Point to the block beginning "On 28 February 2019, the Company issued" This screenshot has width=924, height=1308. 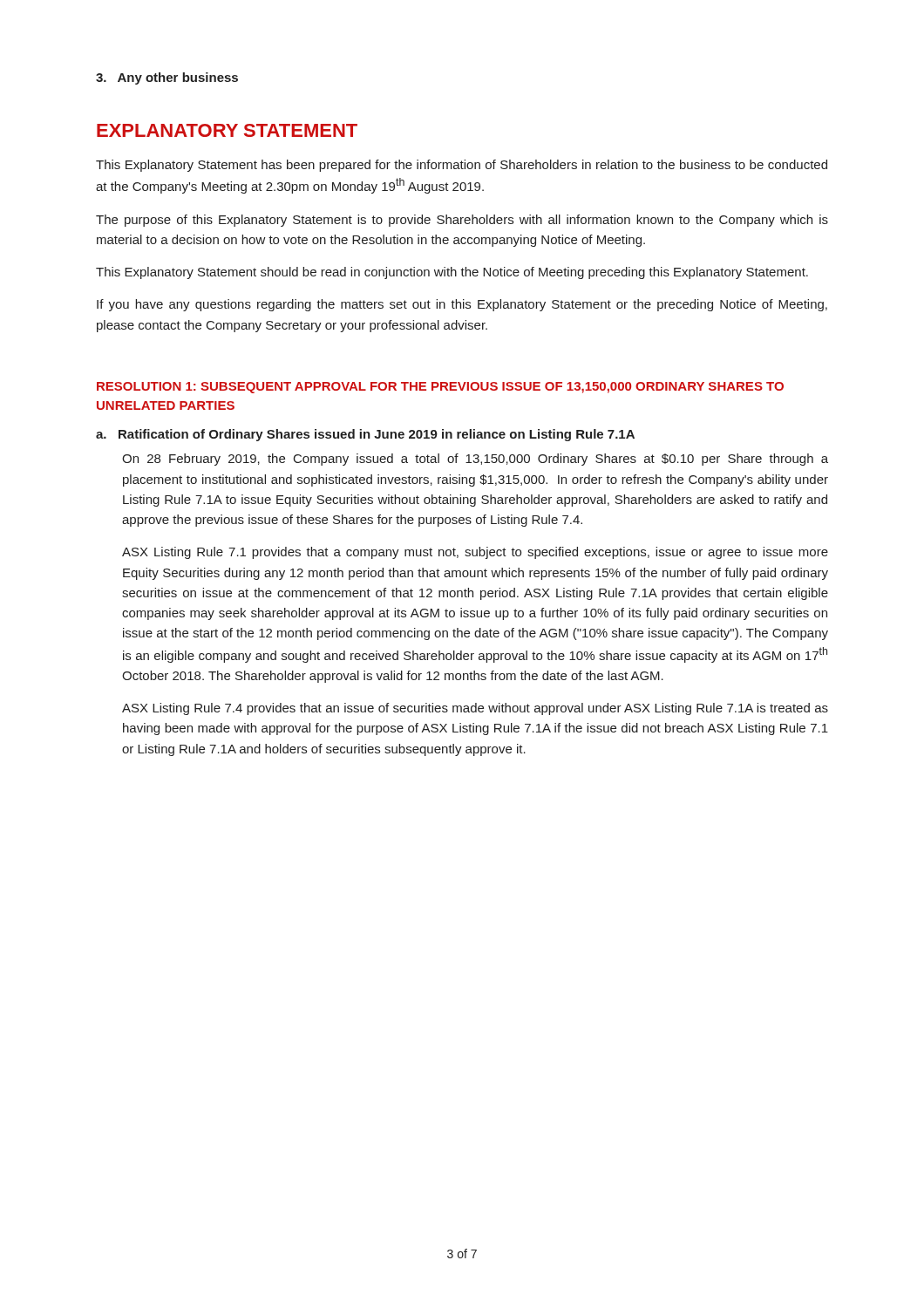click(x=475, y=489)
